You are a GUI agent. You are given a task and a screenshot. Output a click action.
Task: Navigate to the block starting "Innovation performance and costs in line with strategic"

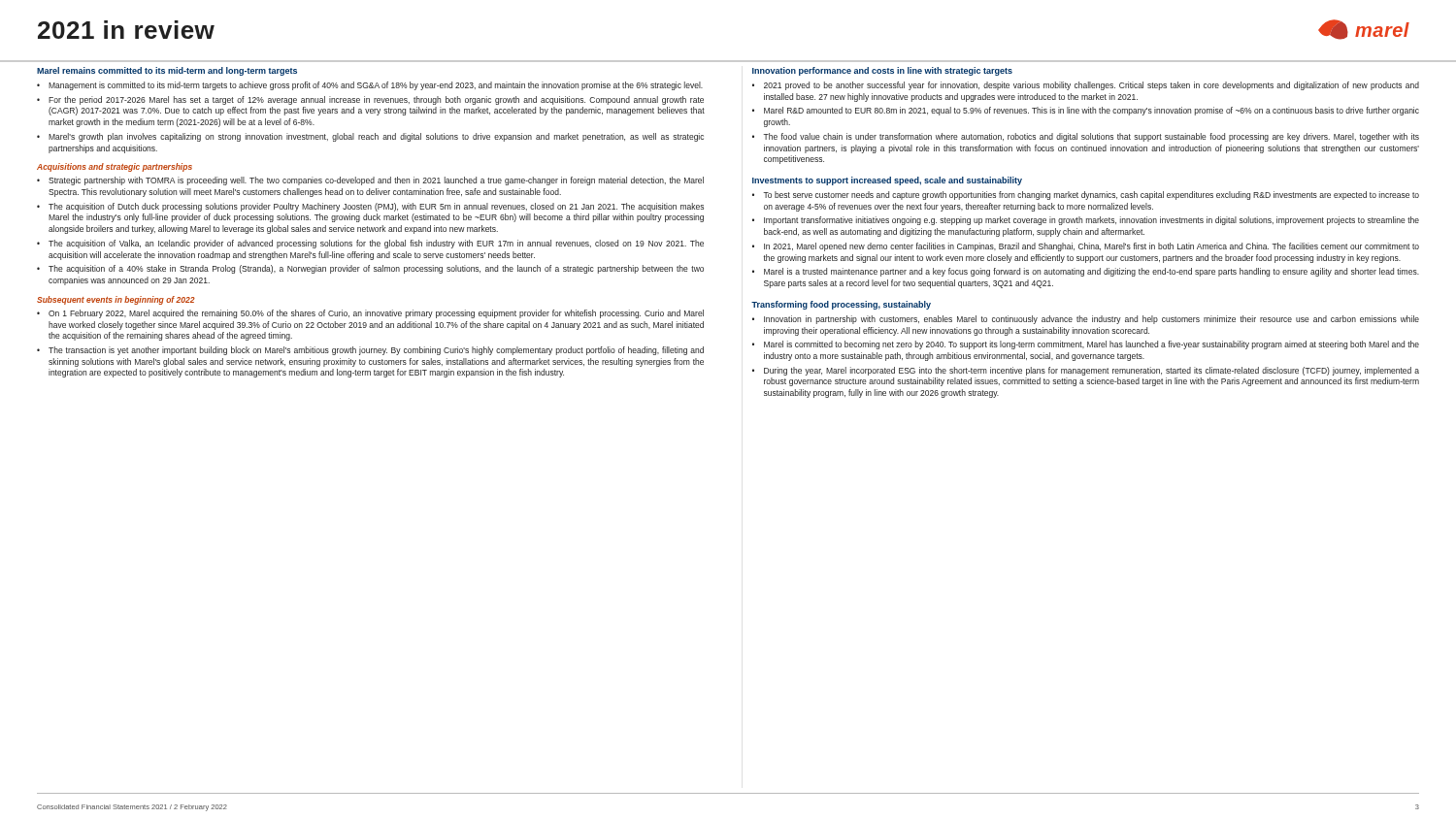882,71
